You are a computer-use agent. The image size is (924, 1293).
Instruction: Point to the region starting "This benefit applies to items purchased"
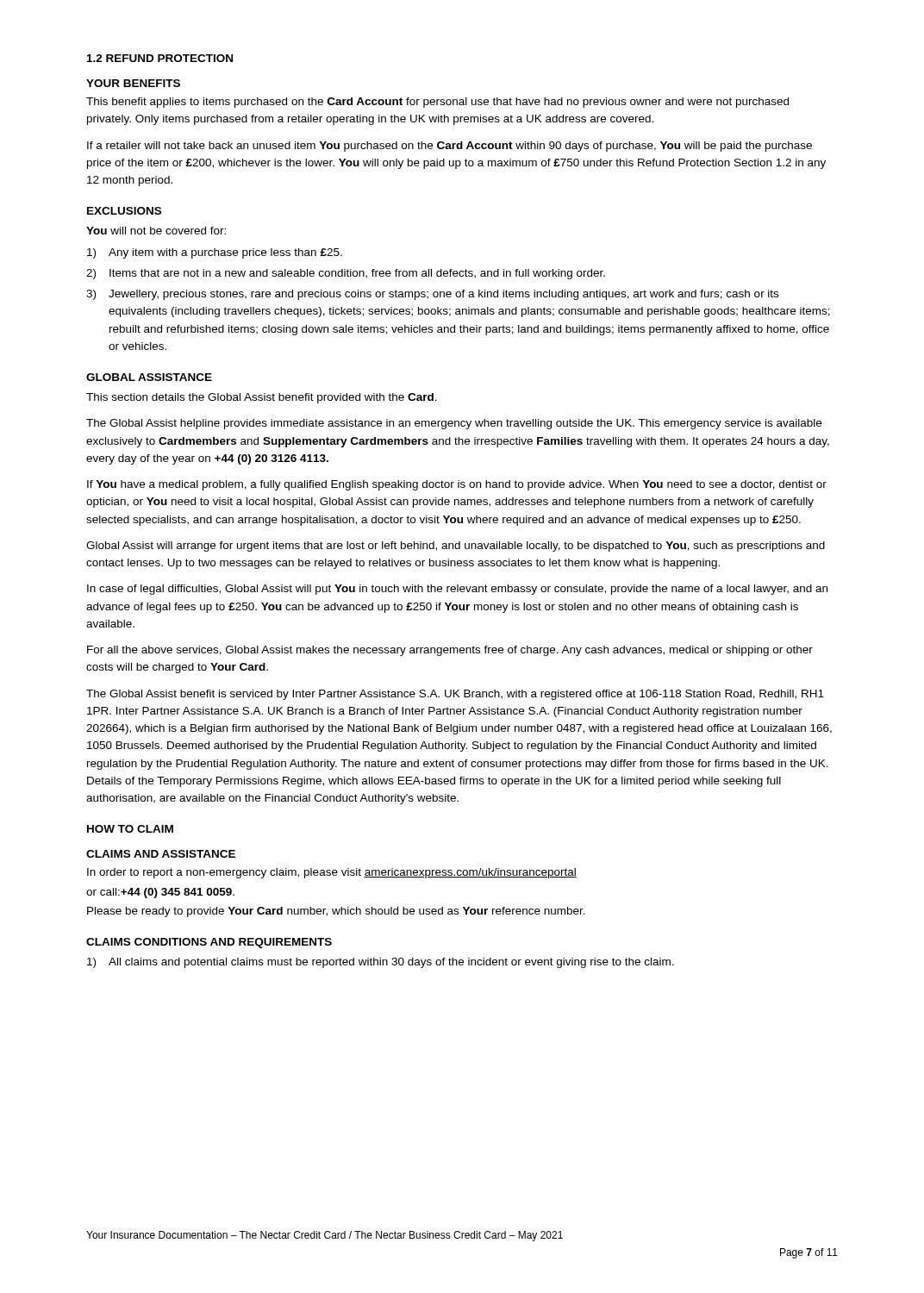point(462,111)
